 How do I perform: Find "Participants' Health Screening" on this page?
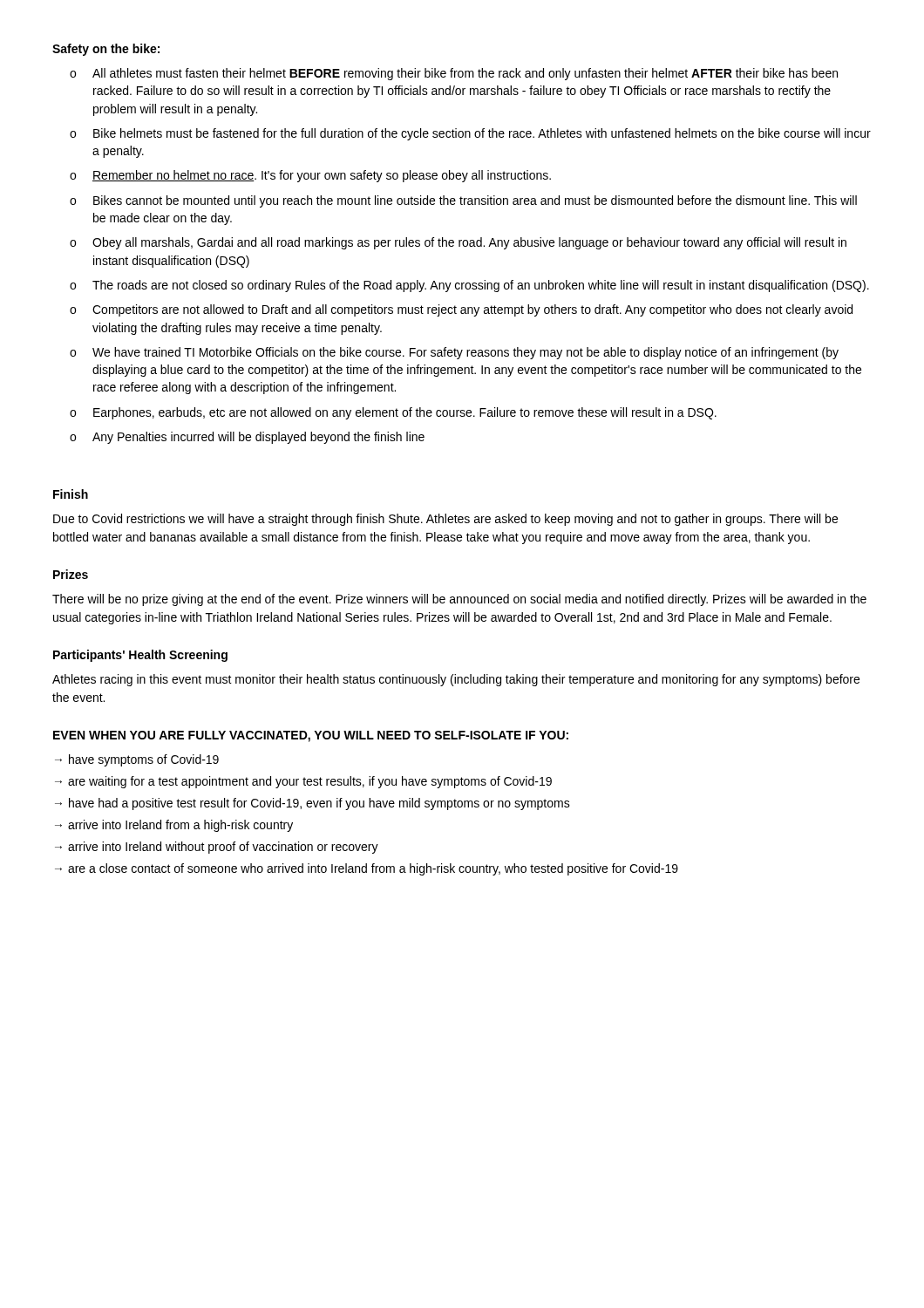140,655
